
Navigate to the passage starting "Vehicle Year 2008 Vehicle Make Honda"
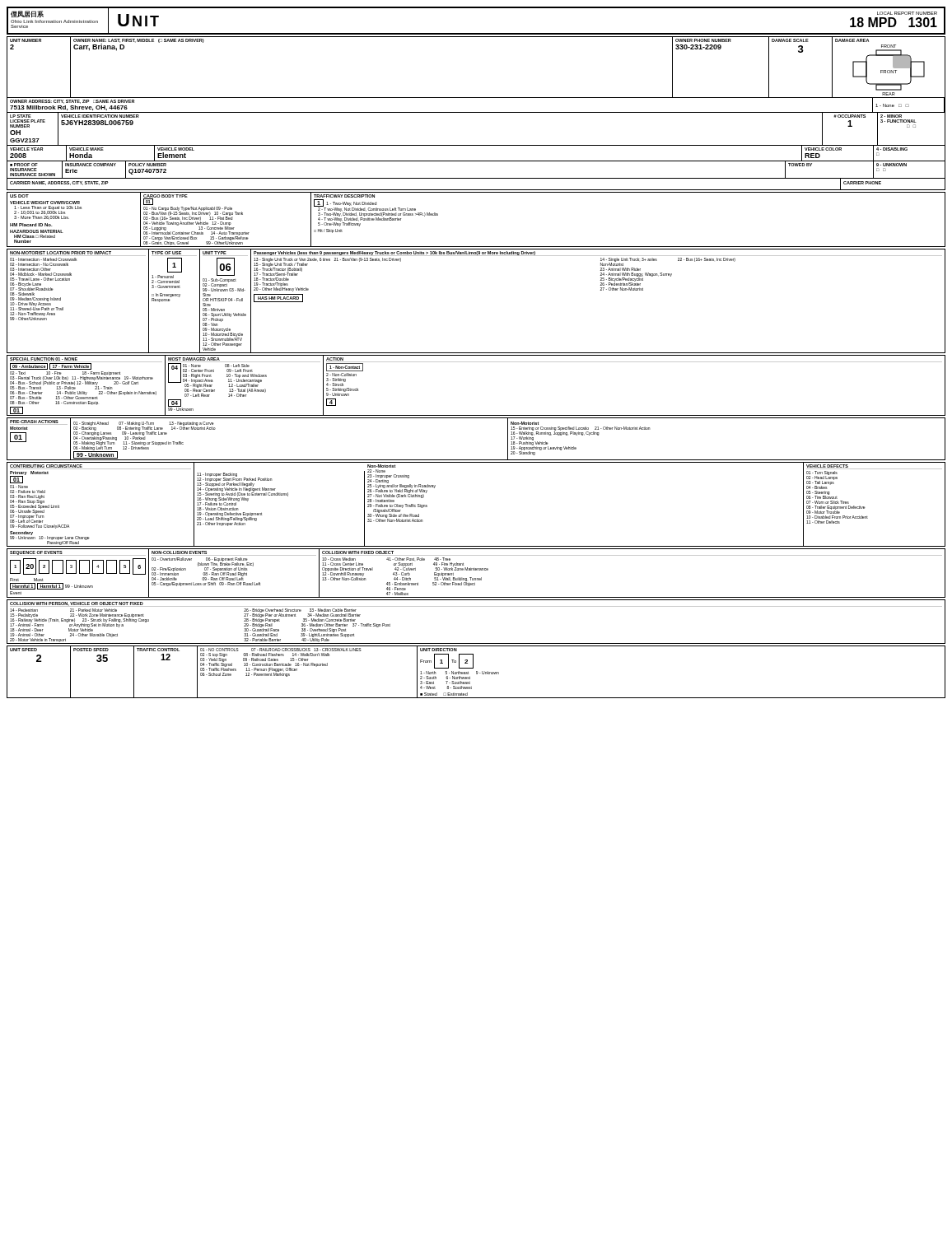click(x=476, y=153)
